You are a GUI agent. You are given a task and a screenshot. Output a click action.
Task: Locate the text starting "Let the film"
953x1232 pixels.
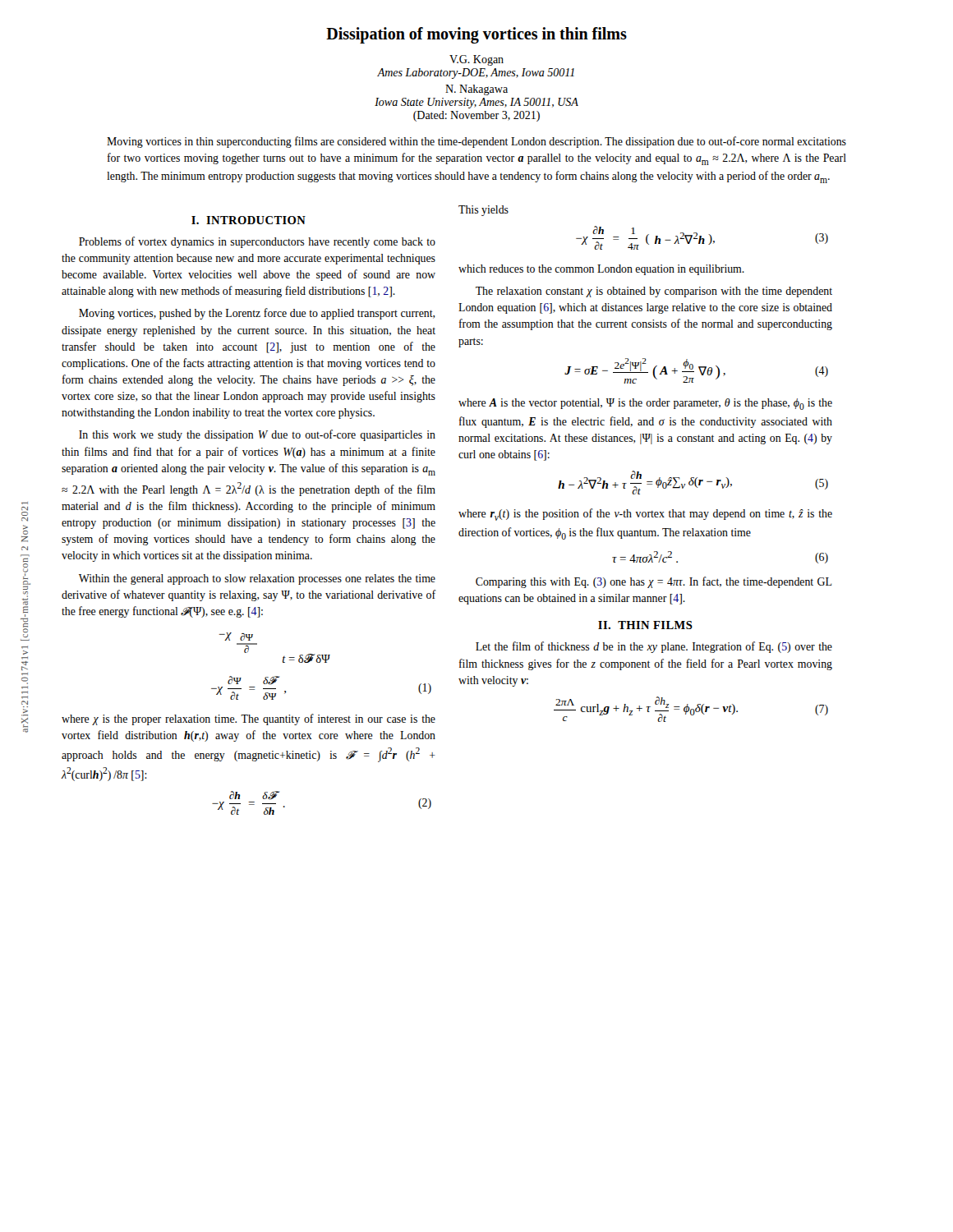645,664
